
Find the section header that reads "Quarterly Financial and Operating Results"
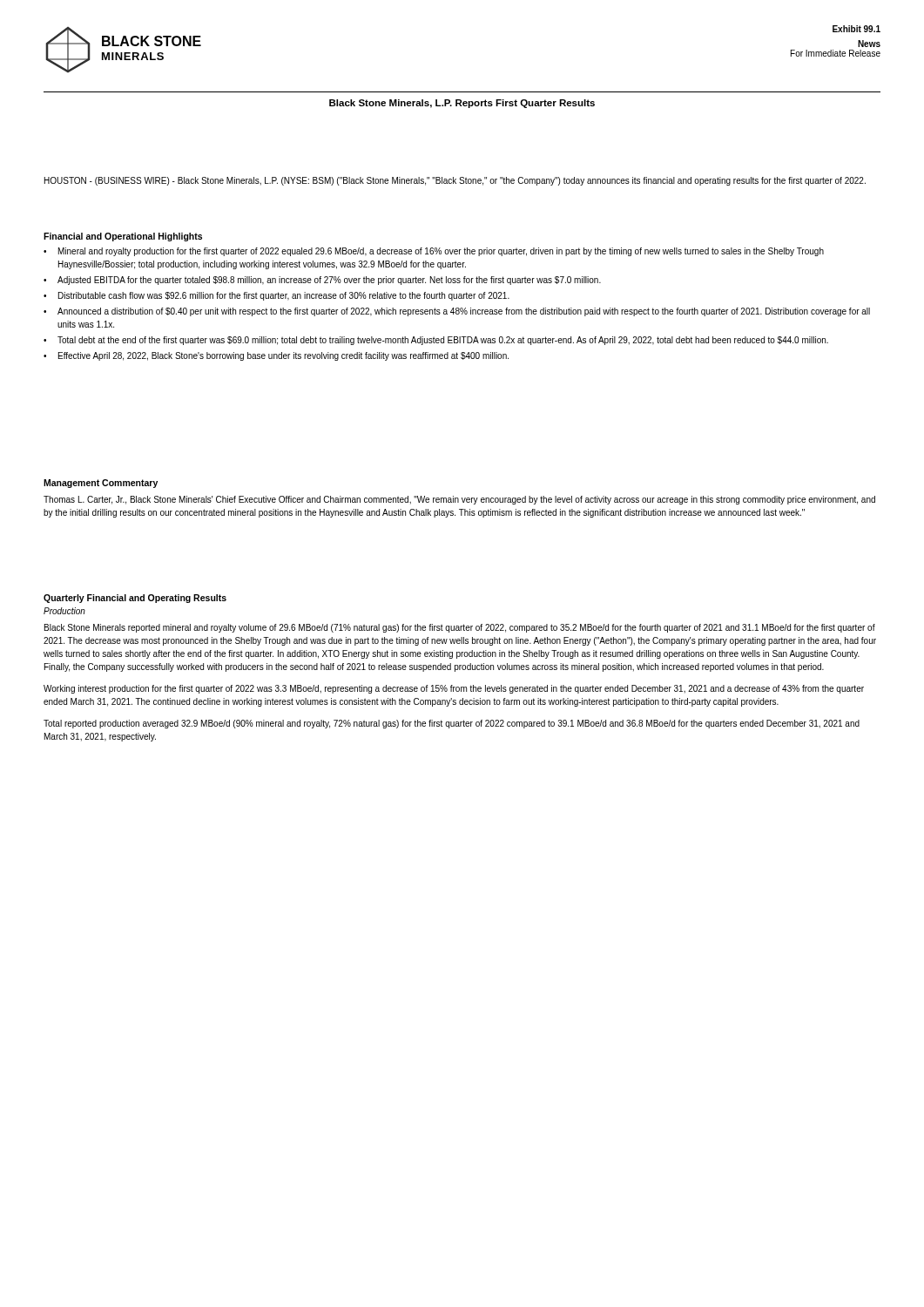[x=135, y=598]
